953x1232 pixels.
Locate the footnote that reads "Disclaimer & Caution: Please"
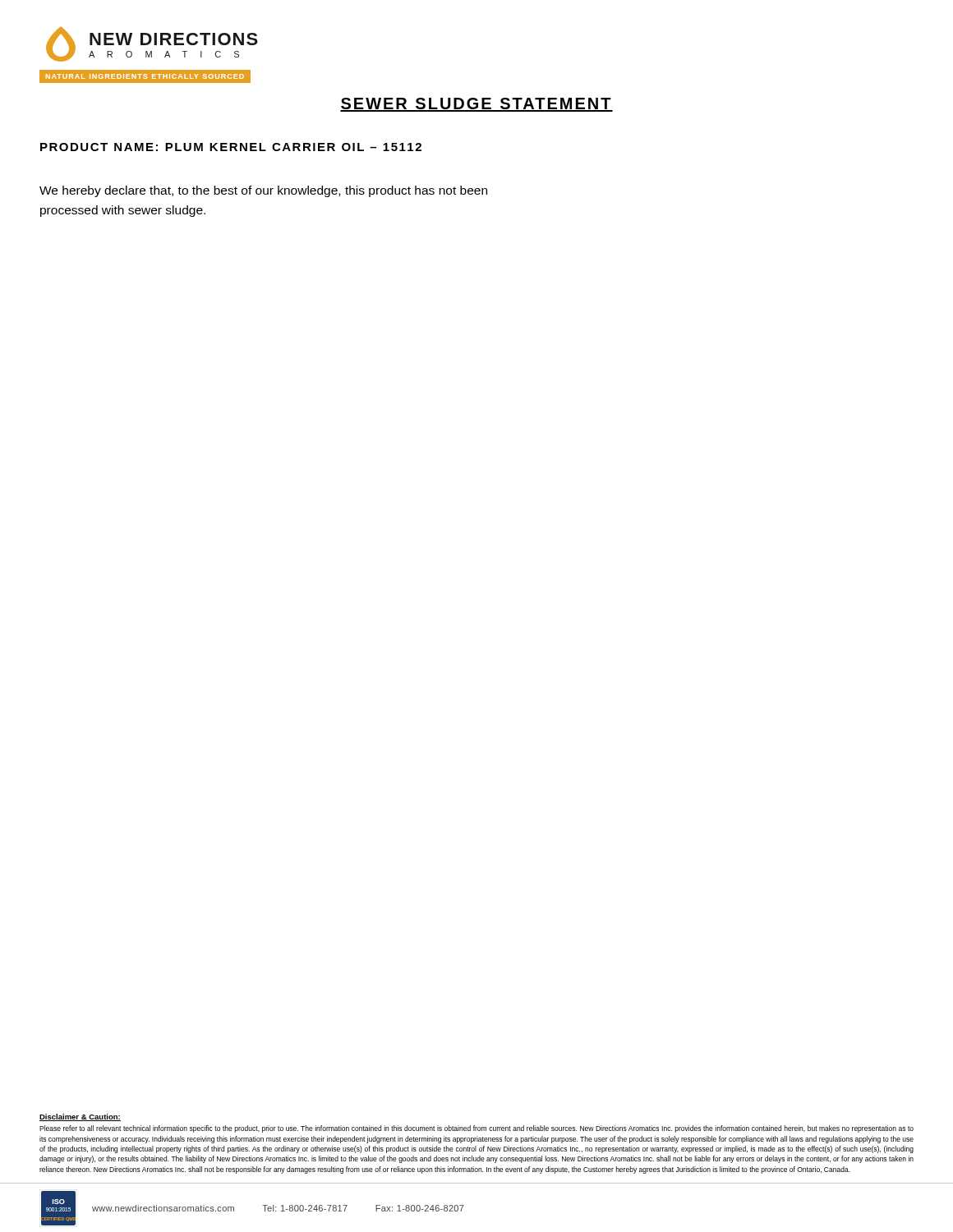tap(476, 1143)
